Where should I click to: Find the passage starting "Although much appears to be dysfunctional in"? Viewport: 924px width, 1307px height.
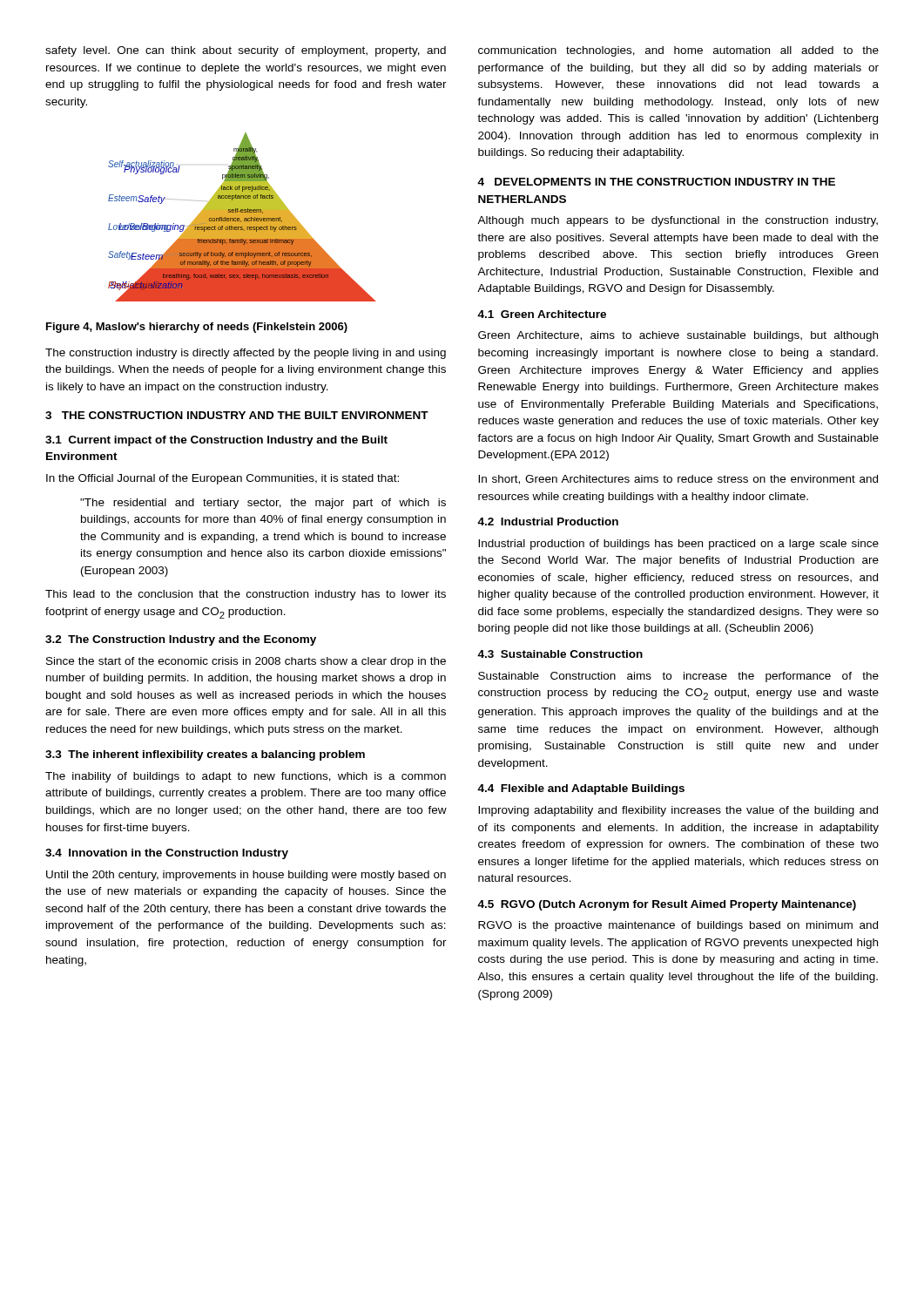678,254
